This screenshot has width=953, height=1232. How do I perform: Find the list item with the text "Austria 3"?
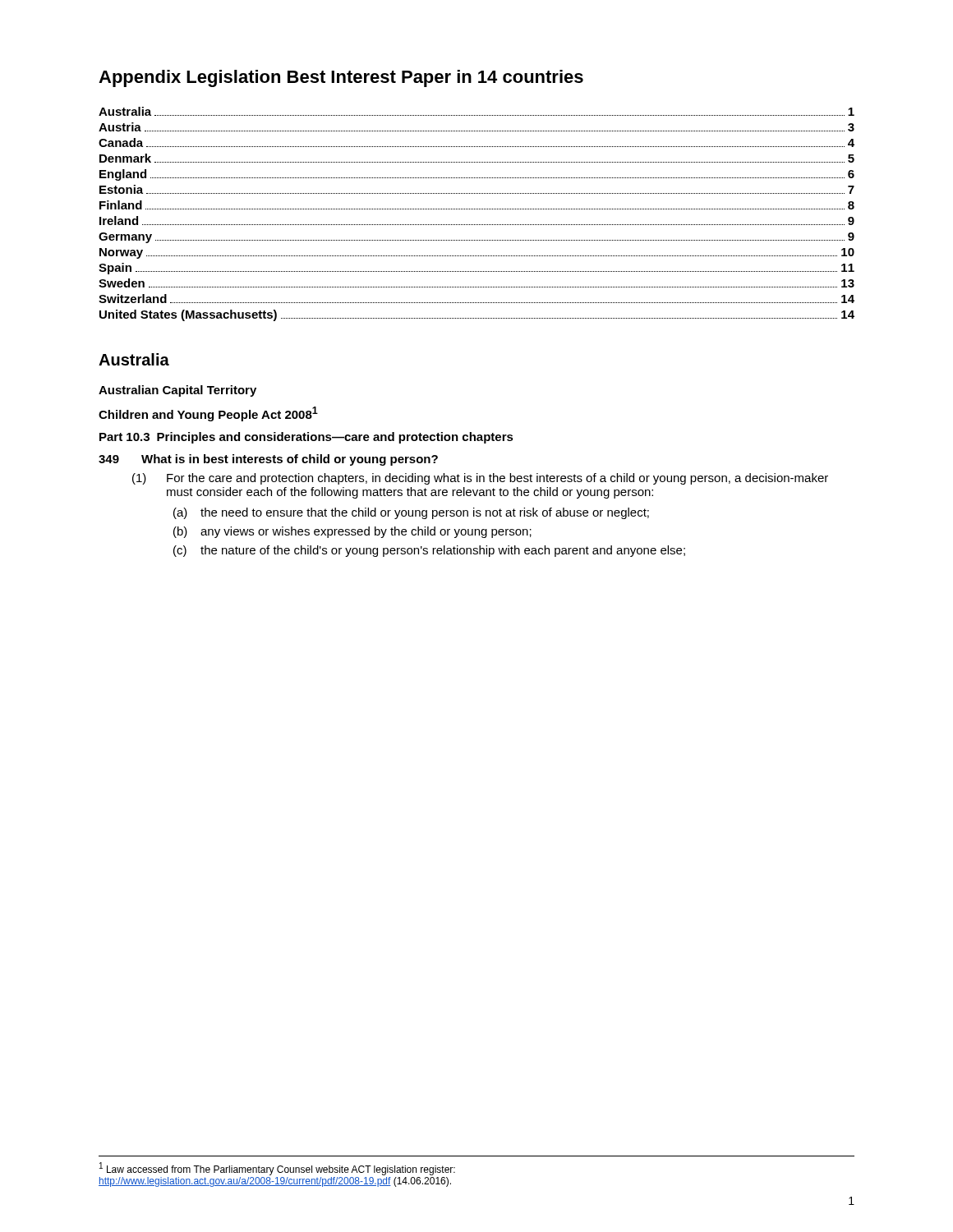coord(476,127)
